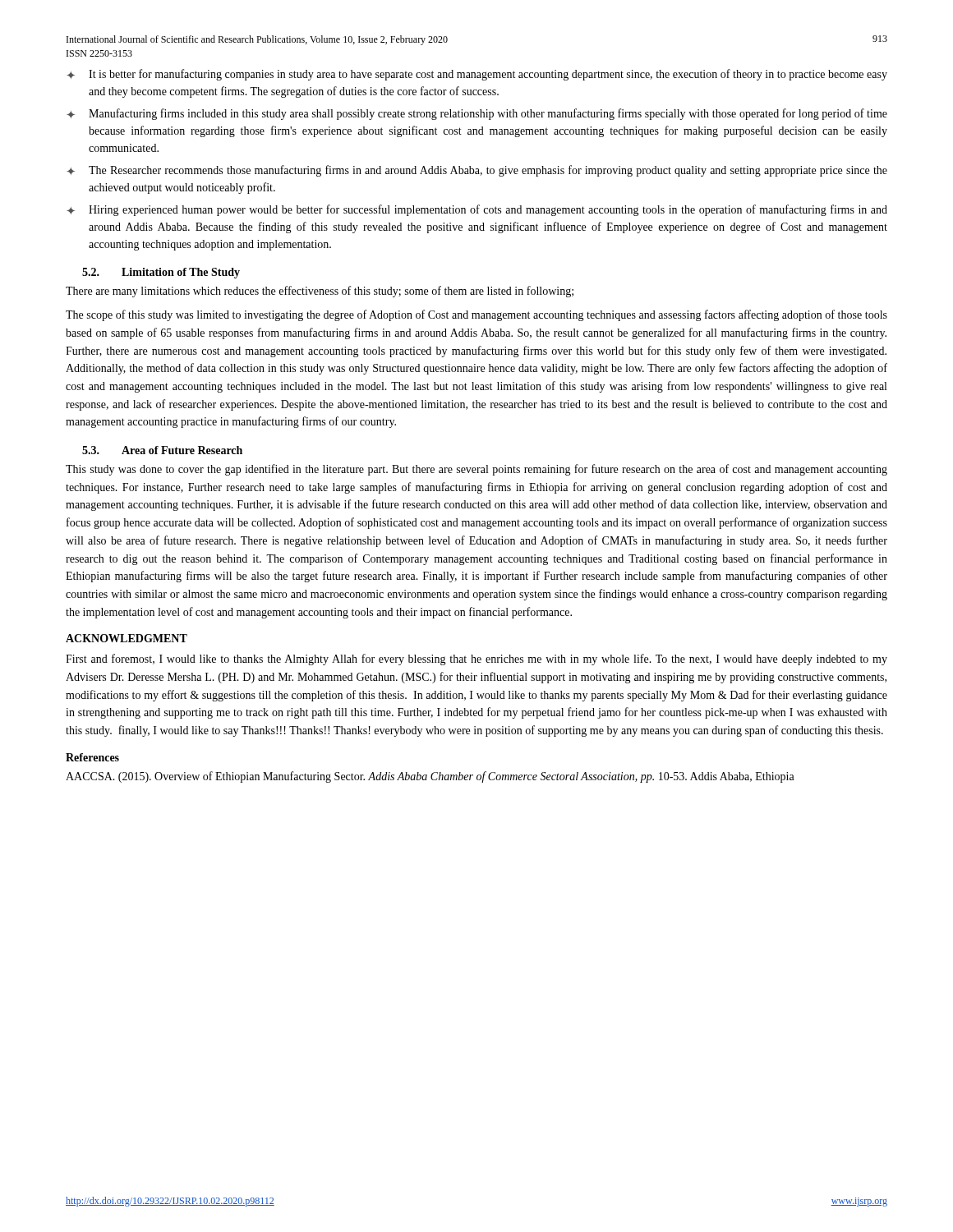Locate the passage starting "5.2. Limitation of The Study"

161,272
